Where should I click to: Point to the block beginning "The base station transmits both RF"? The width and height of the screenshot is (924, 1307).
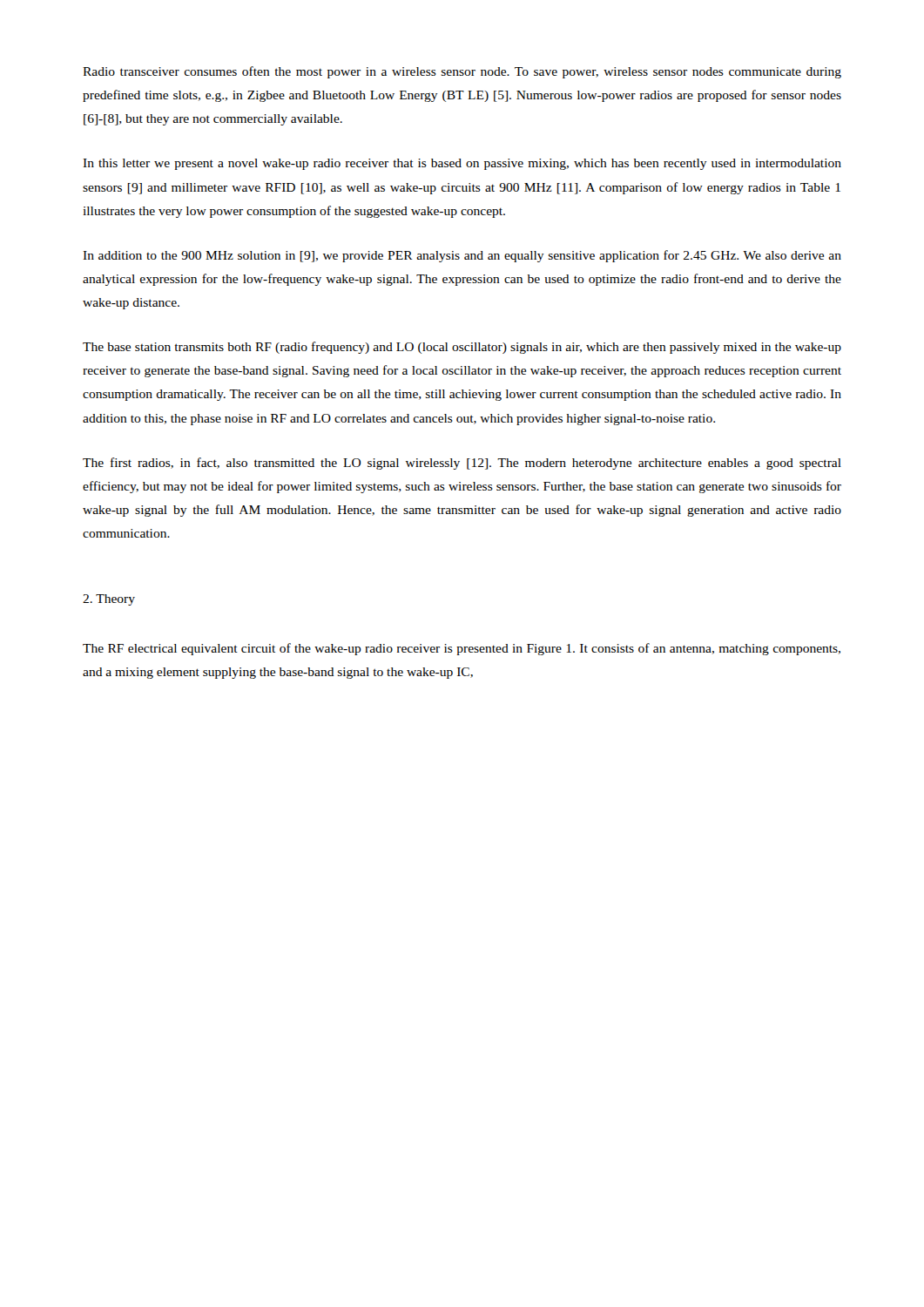pyautogui.click(x=462, y=382)
